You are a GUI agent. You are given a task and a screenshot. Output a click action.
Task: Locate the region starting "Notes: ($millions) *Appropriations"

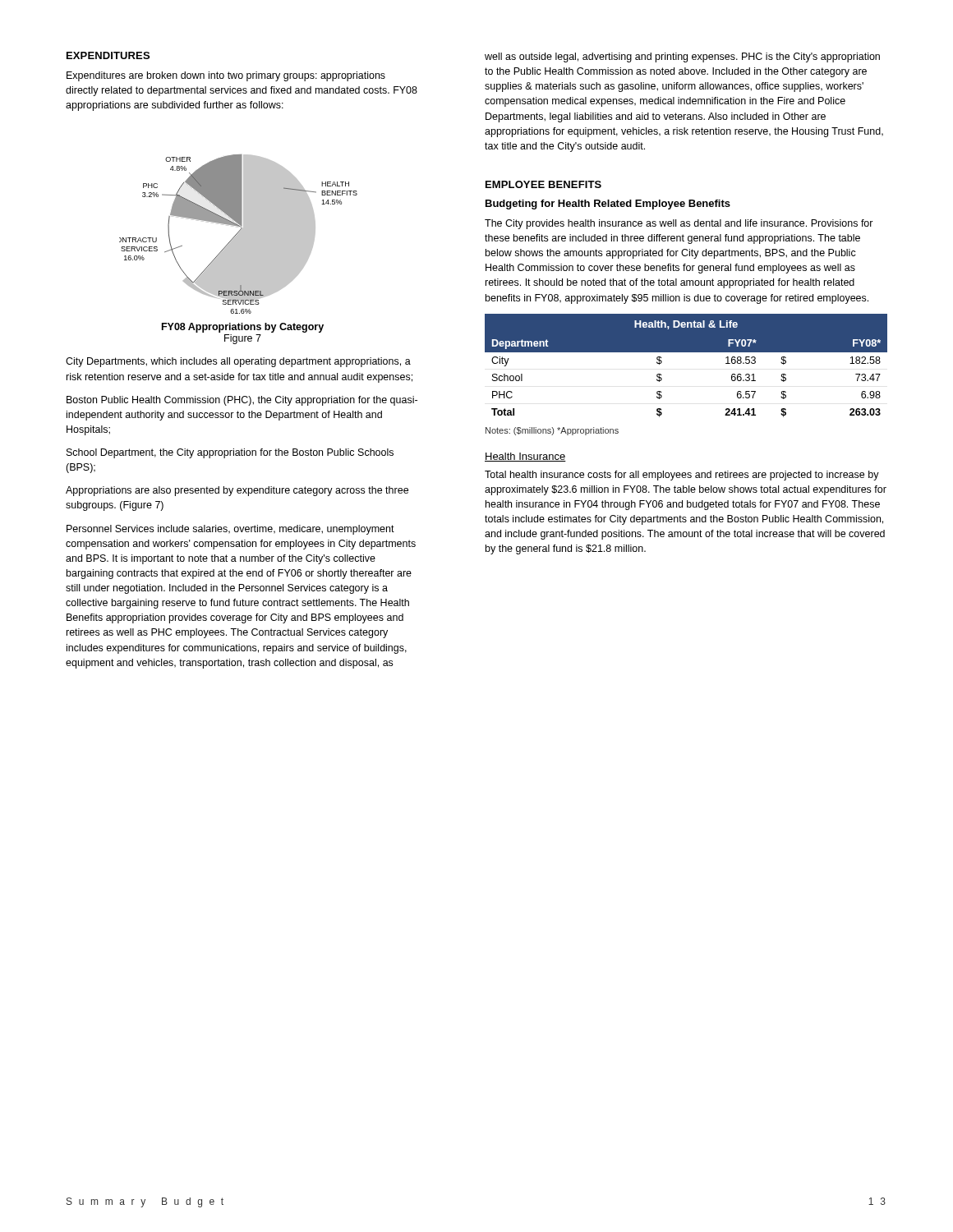[552, 430]
